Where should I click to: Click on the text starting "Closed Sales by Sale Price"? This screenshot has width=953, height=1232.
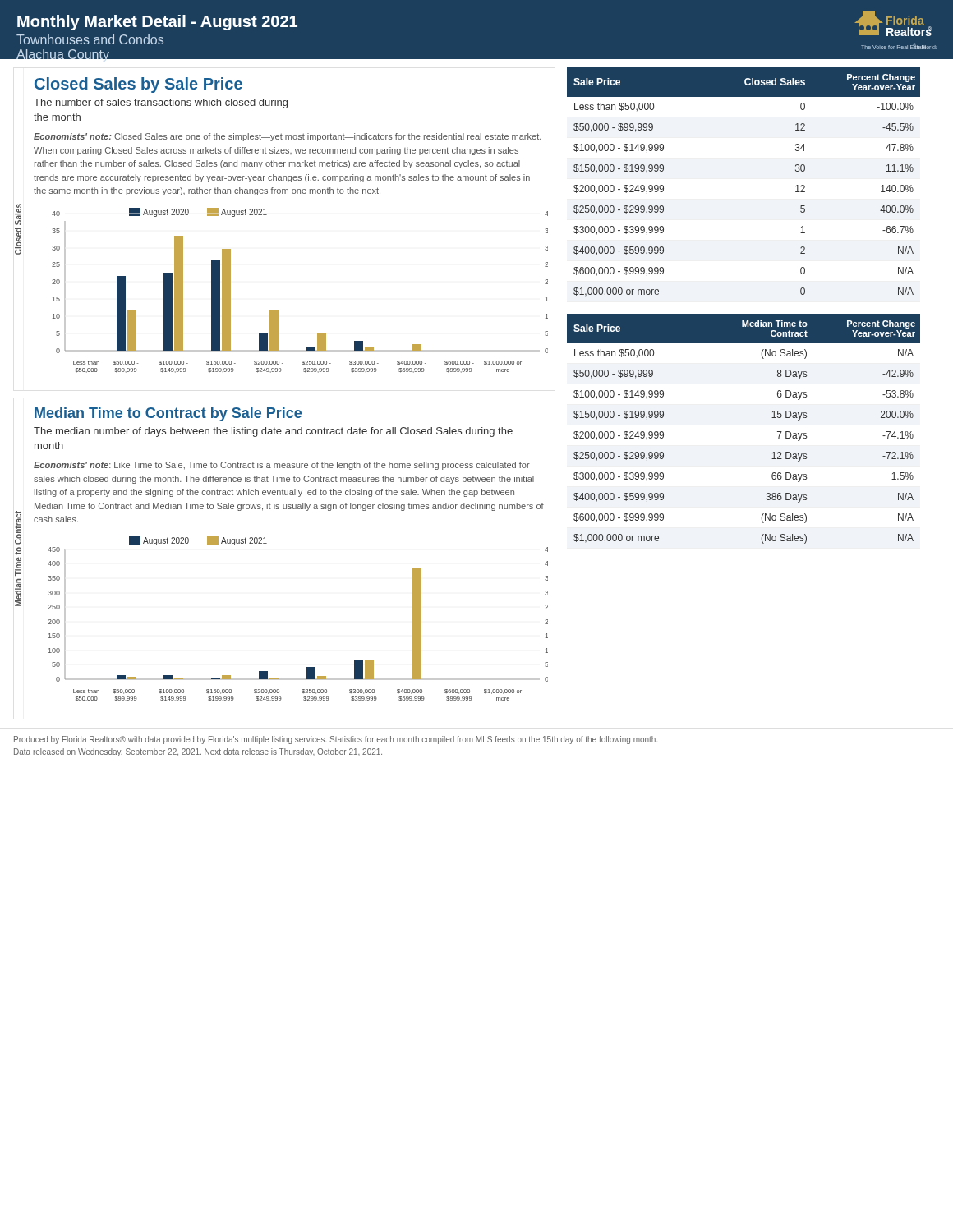138,84
